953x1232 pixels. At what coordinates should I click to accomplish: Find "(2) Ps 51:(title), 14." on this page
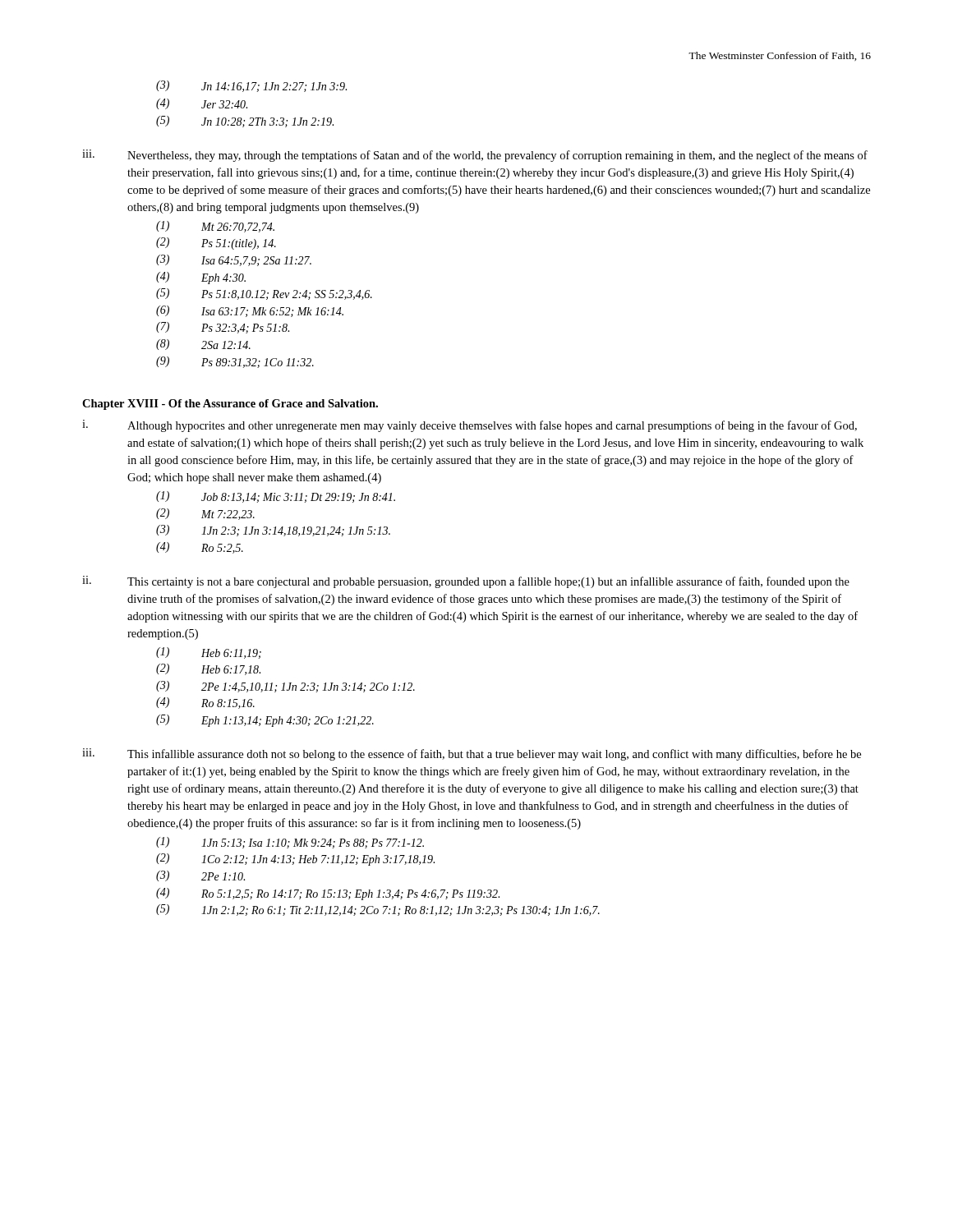216,244
